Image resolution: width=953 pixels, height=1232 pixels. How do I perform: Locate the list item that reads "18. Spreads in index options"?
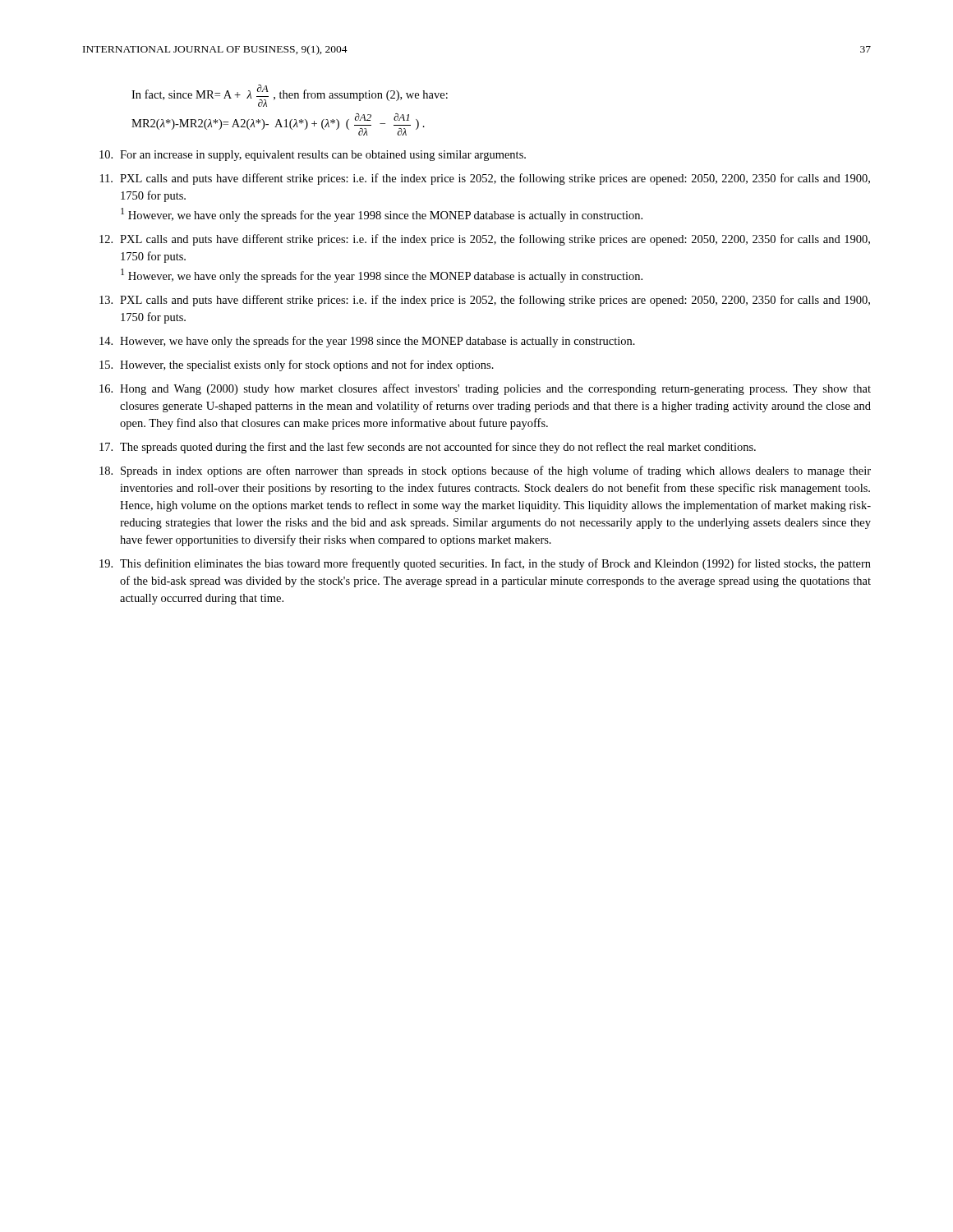pos(476,506)
